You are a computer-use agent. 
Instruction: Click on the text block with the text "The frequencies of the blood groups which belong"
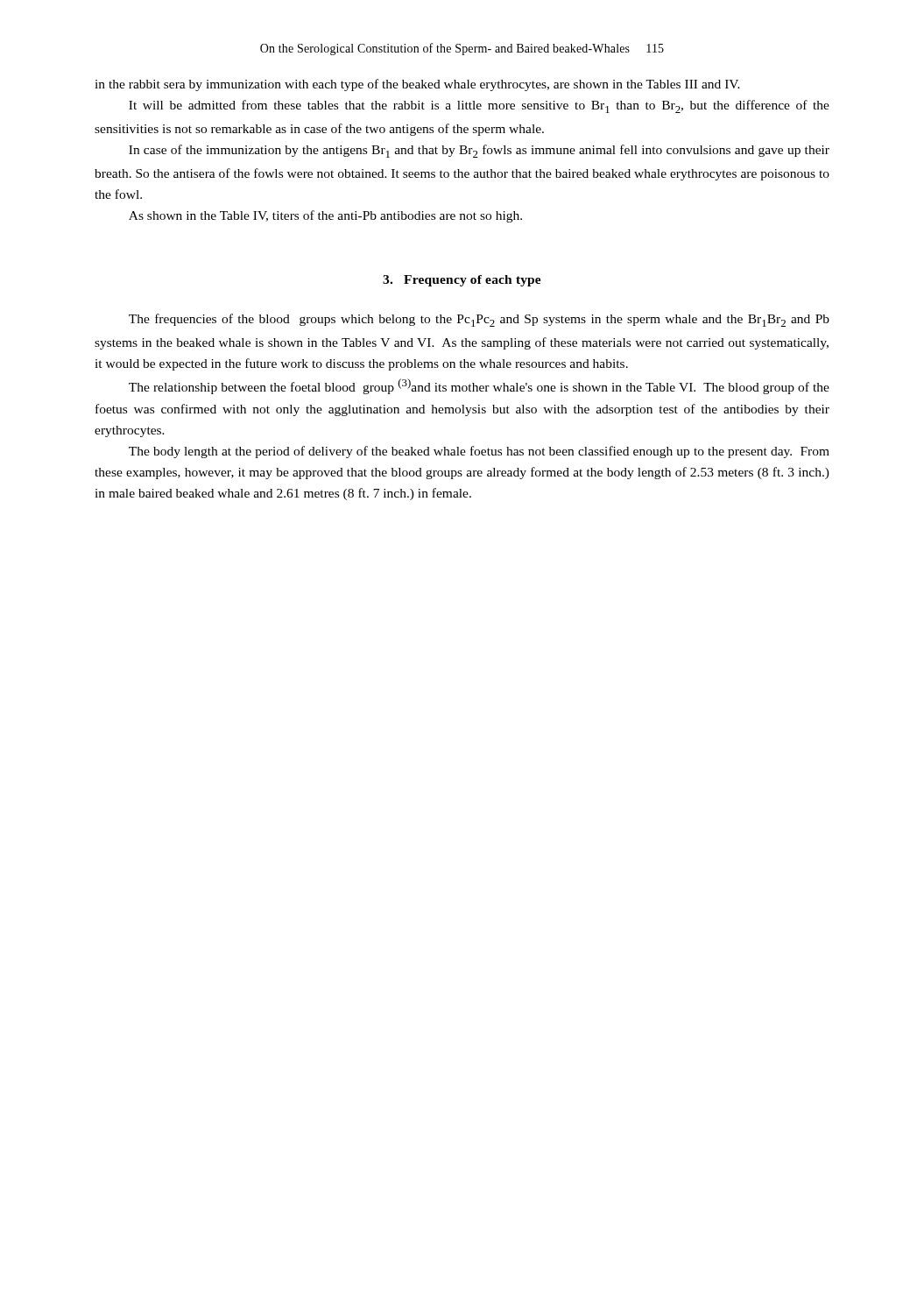point(462,342)
